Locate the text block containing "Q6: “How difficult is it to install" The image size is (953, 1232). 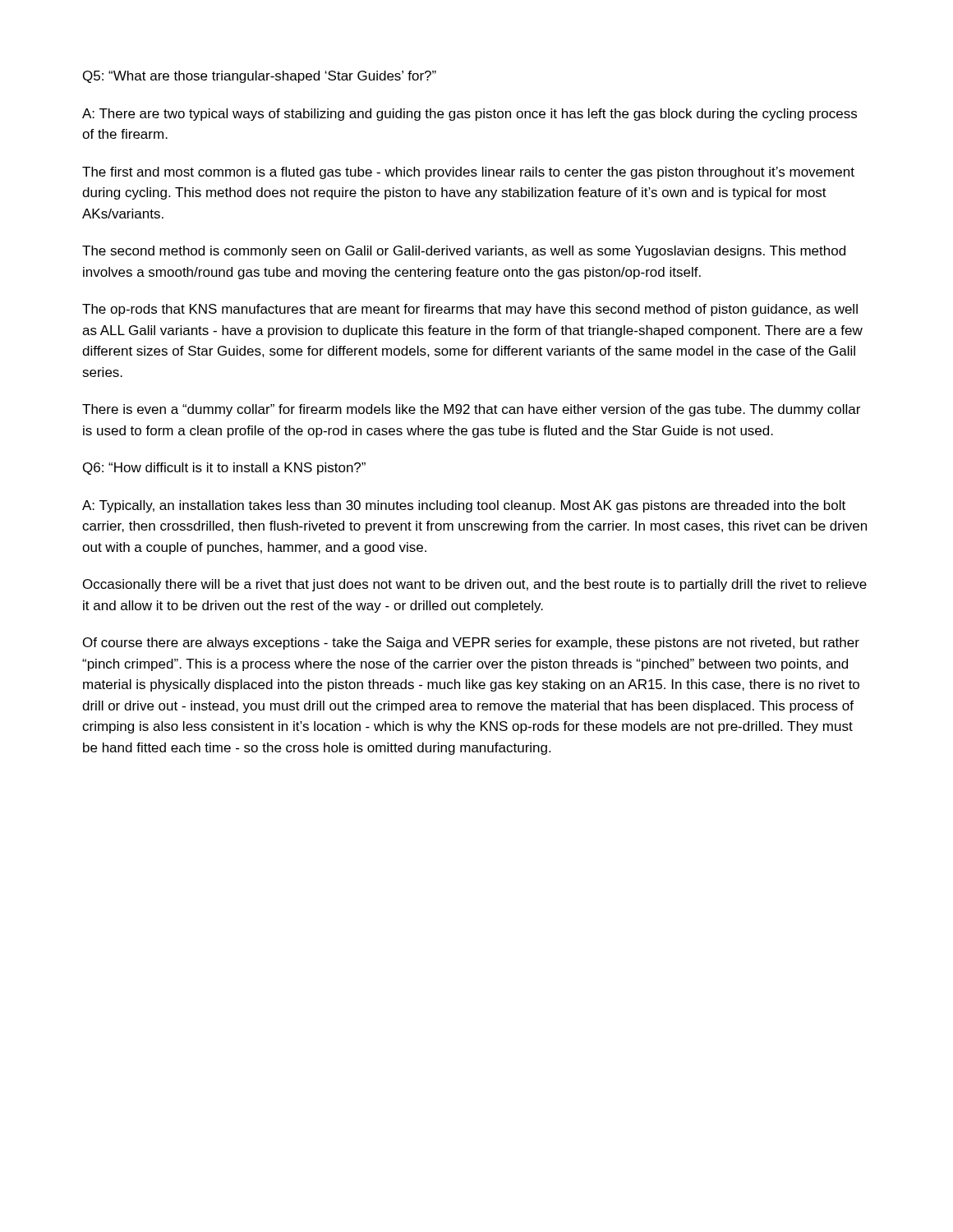pos(224,468)
